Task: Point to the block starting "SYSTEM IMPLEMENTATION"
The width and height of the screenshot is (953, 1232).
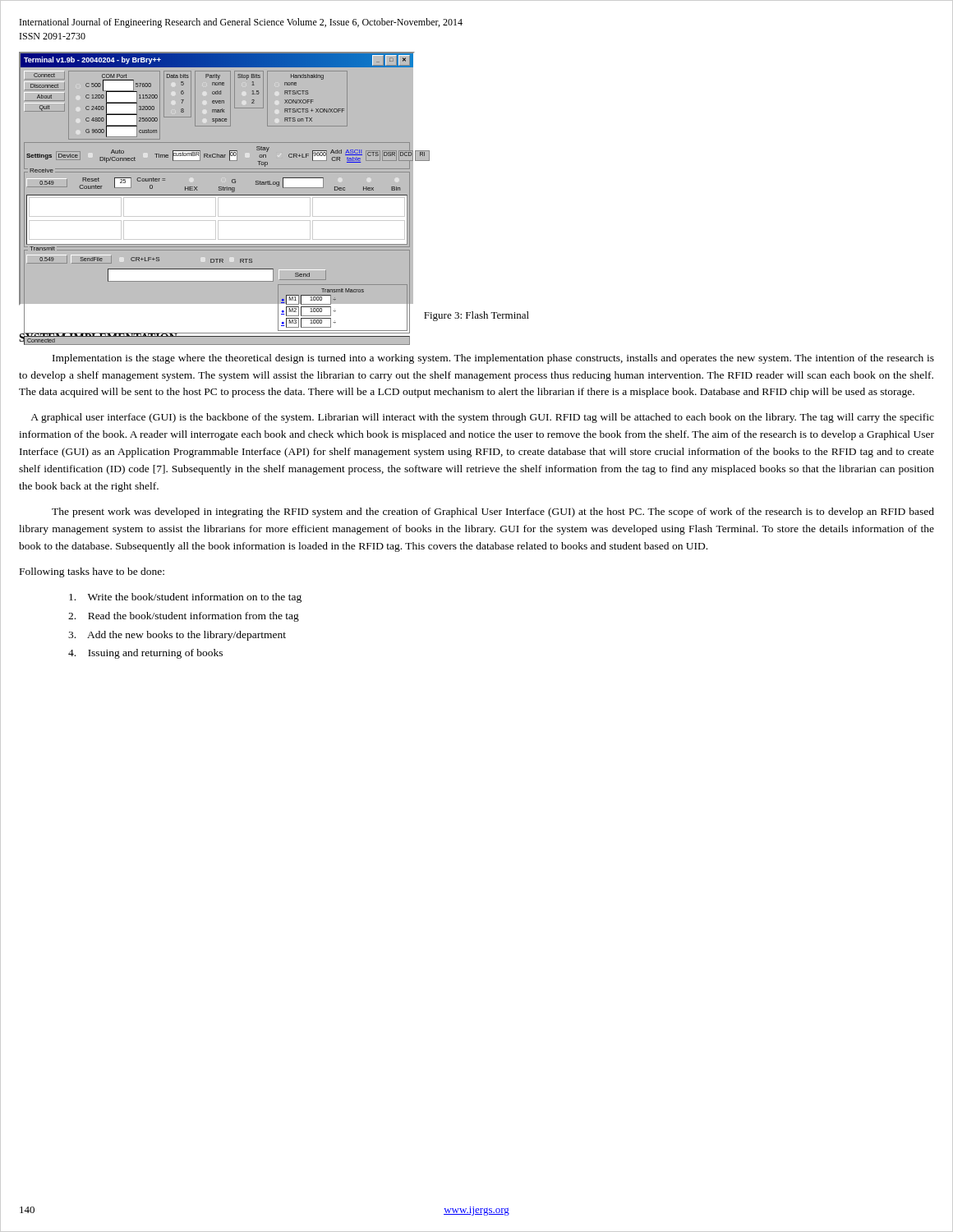Action: point(98,338)
